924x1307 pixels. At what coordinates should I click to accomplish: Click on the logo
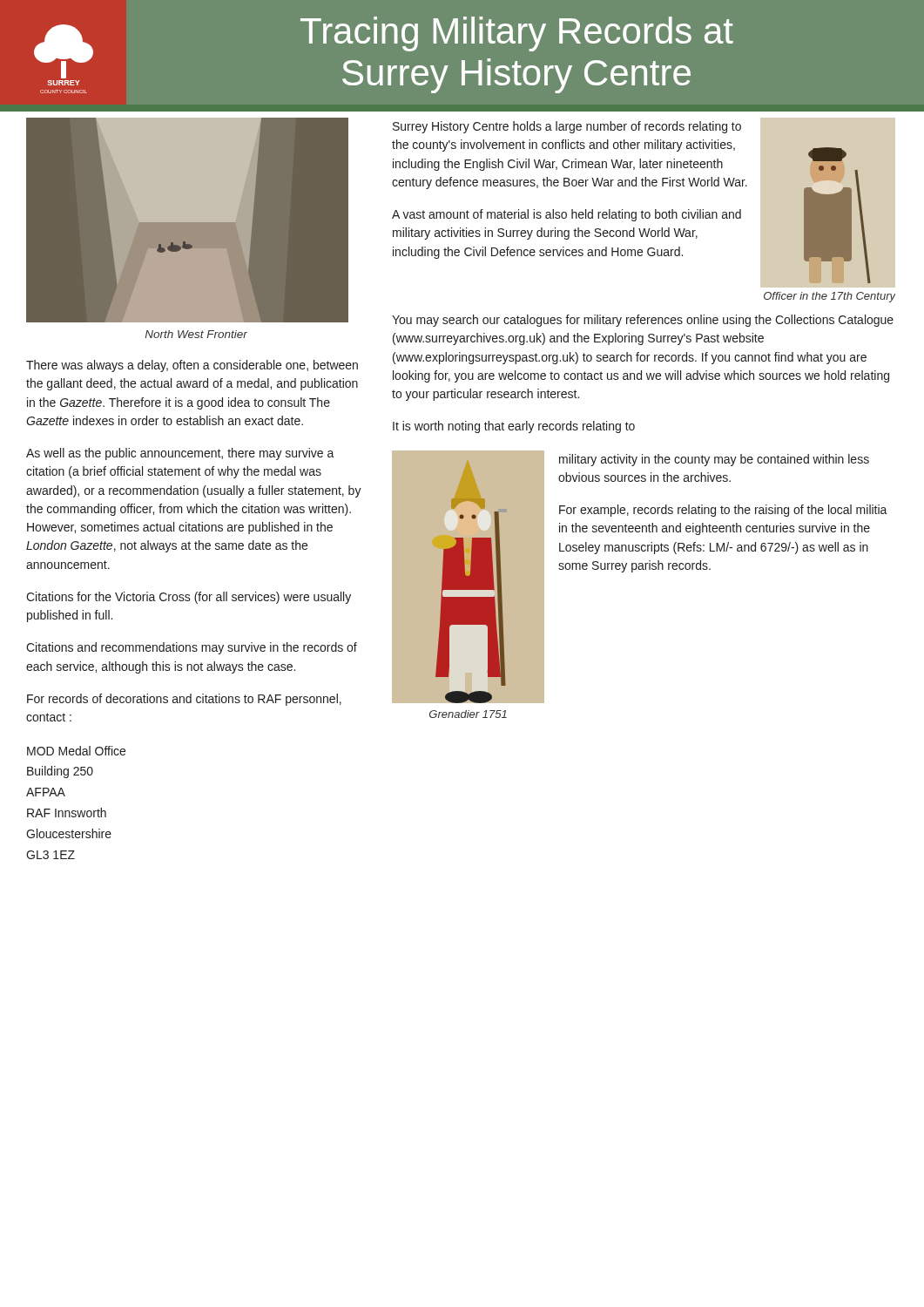click(63, 52)
